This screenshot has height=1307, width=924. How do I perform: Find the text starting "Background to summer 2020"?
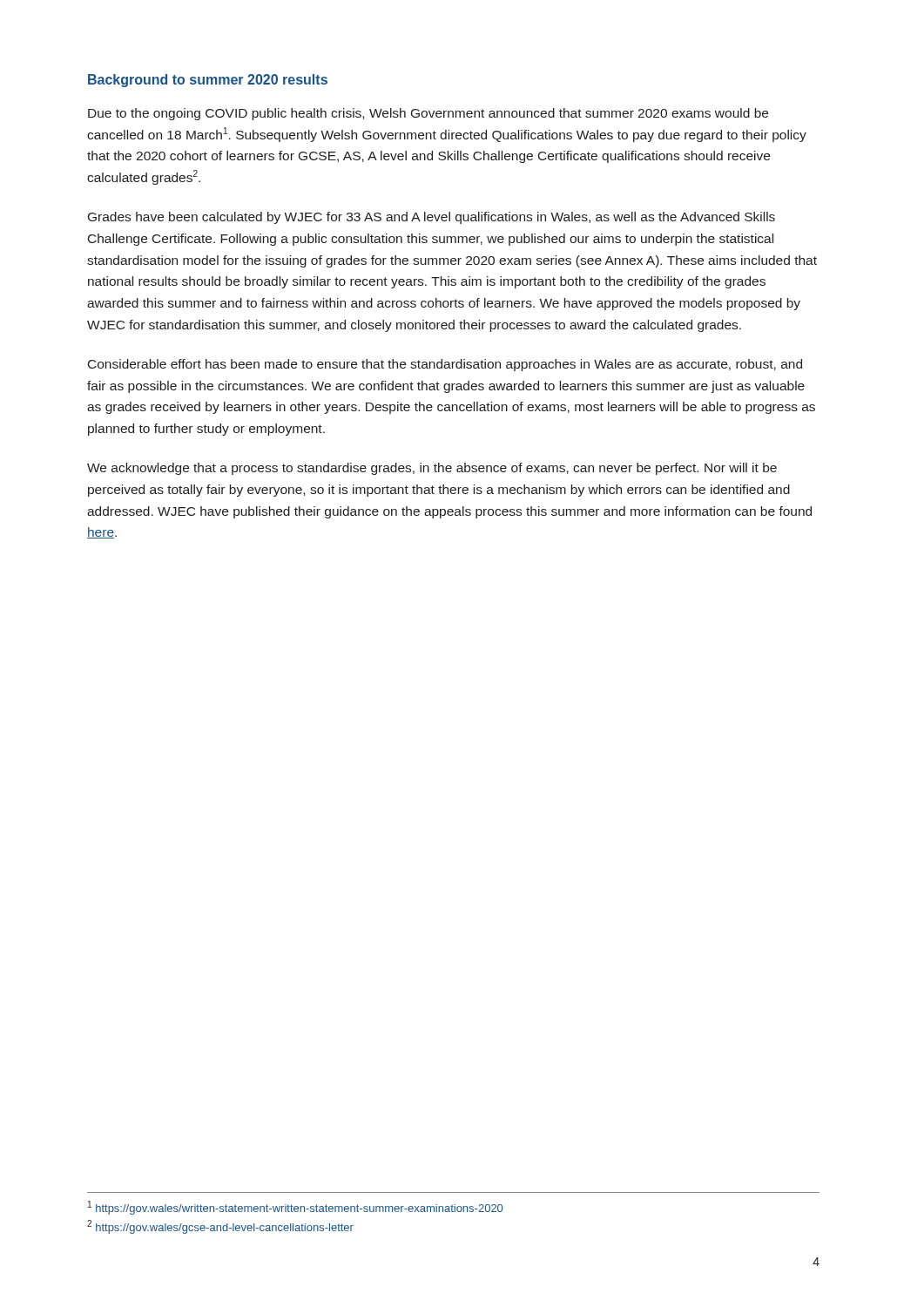click(208, 80)
